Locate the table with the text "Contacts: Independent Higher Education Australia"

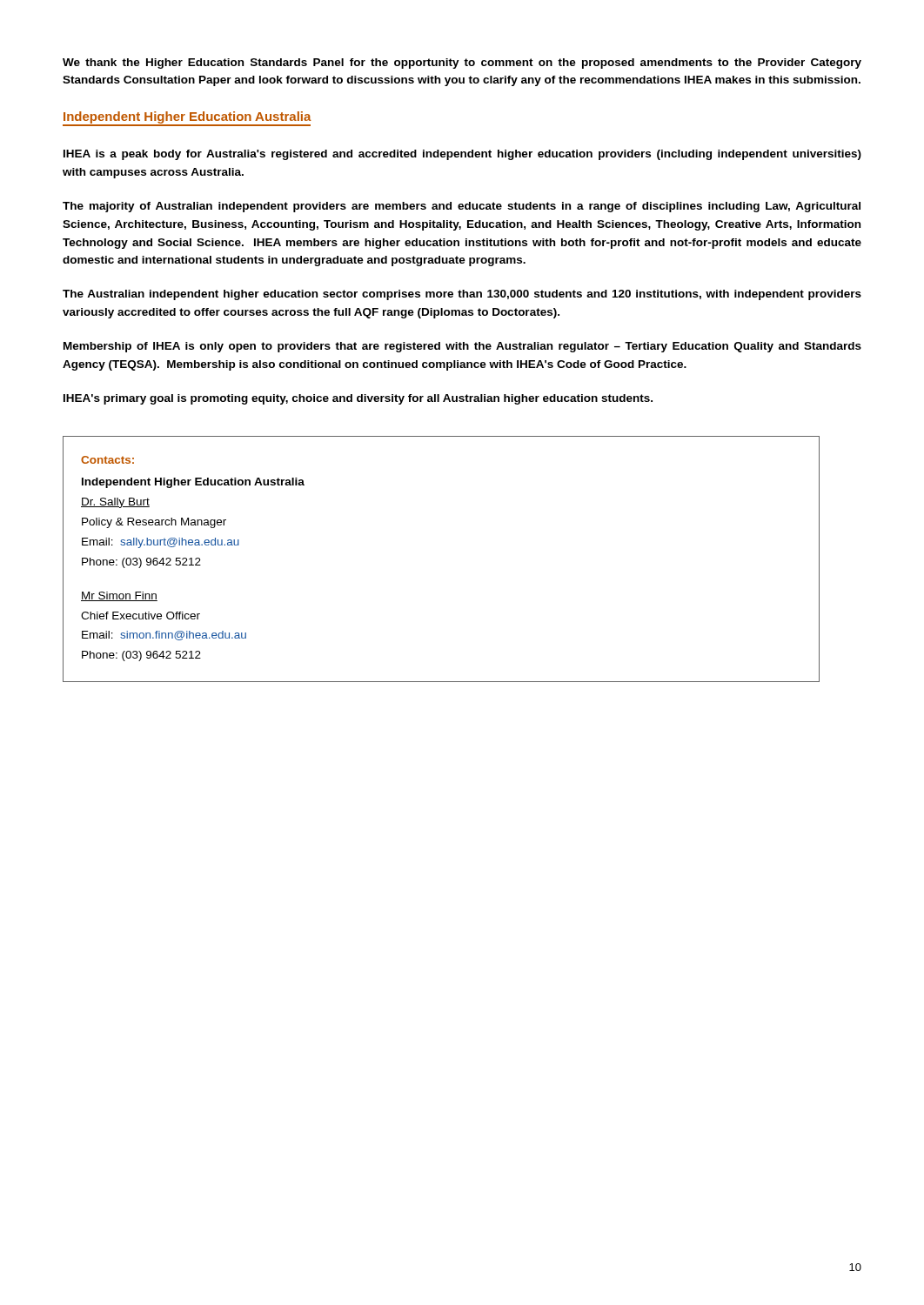pos(462,559)
